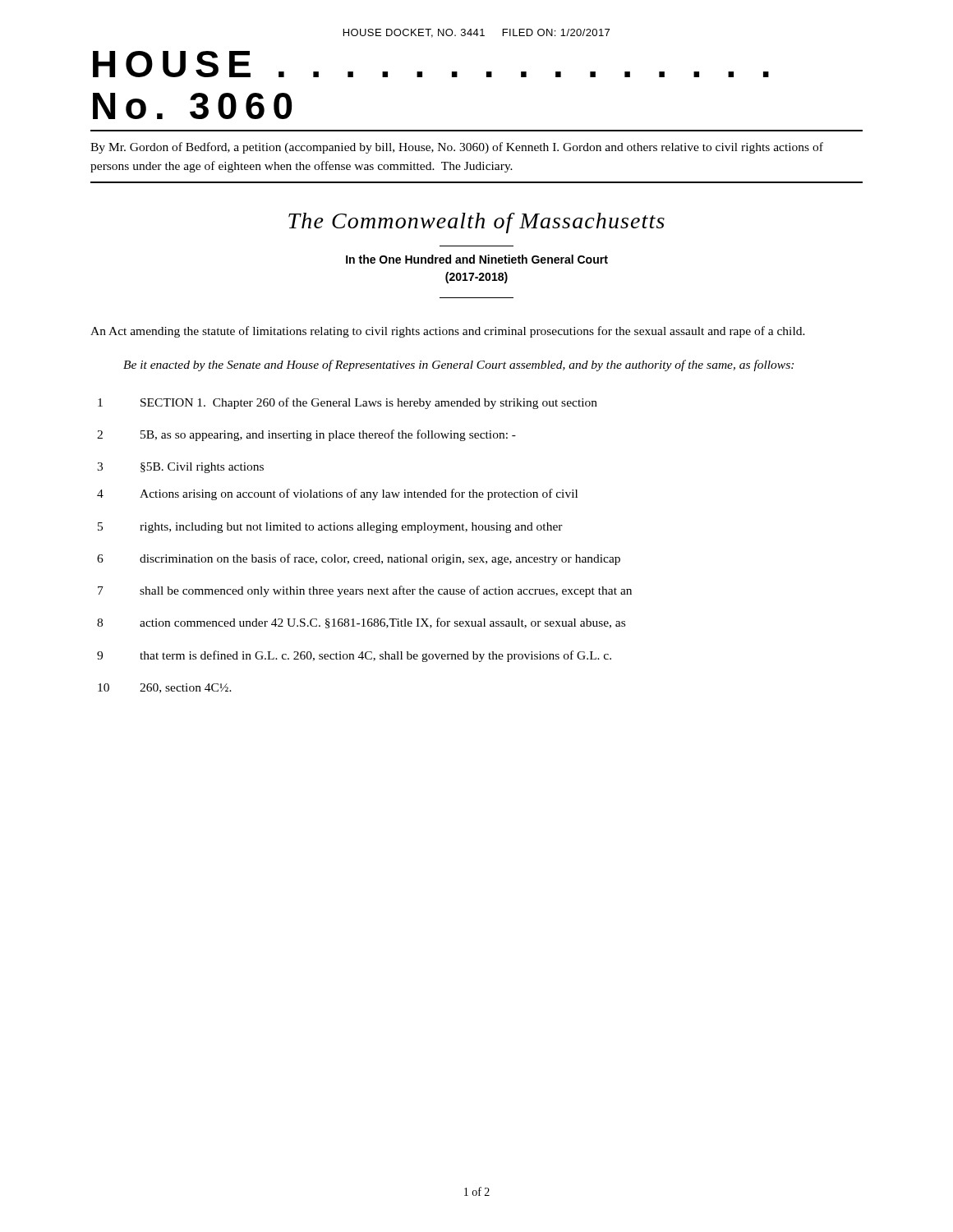Select the title that reads "HOUSE . . . . . . ."
Screen dimensions: 1232x953
point(476,85)
